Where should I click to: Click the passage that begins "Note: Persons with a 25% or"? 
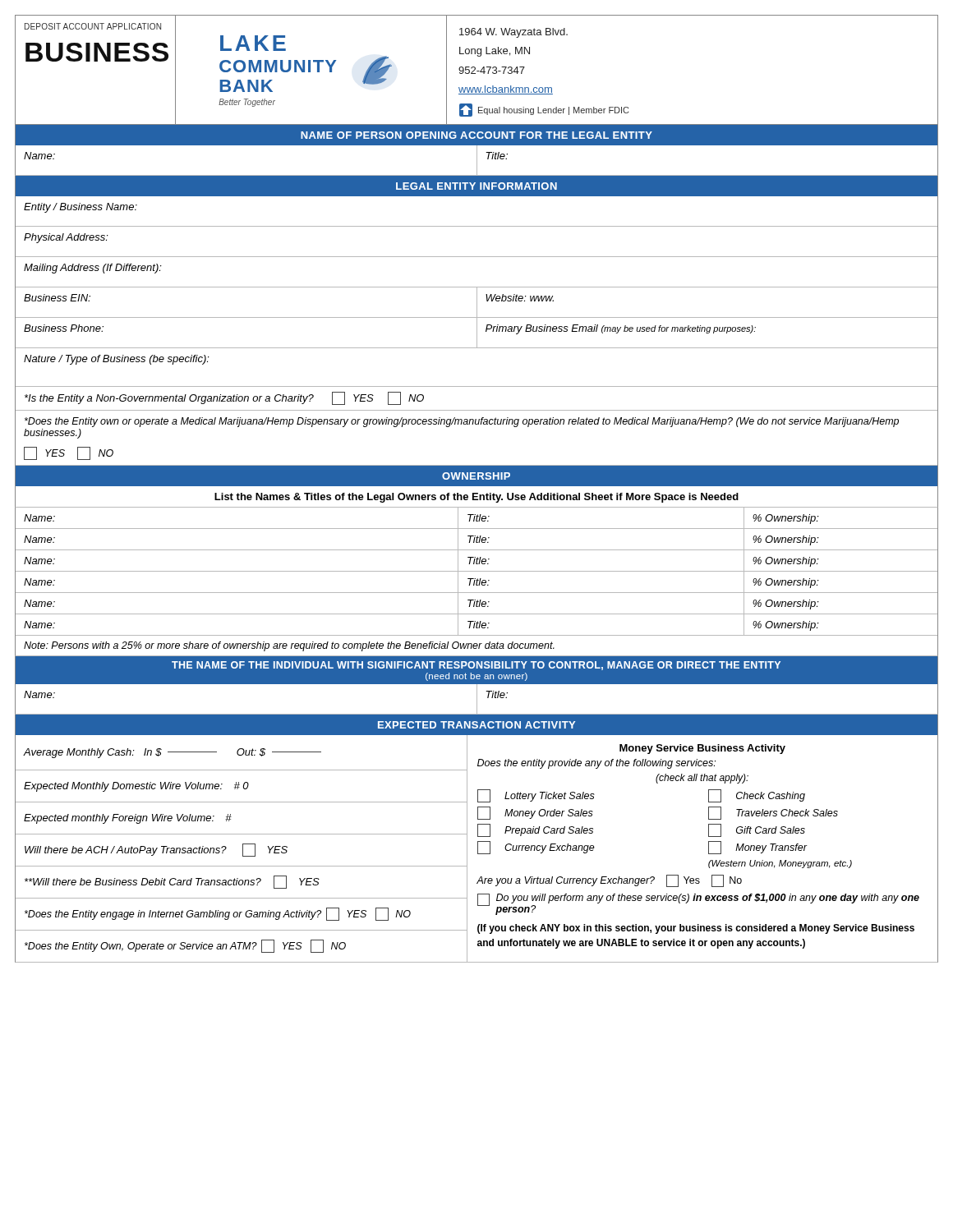(x=290, y=645)
